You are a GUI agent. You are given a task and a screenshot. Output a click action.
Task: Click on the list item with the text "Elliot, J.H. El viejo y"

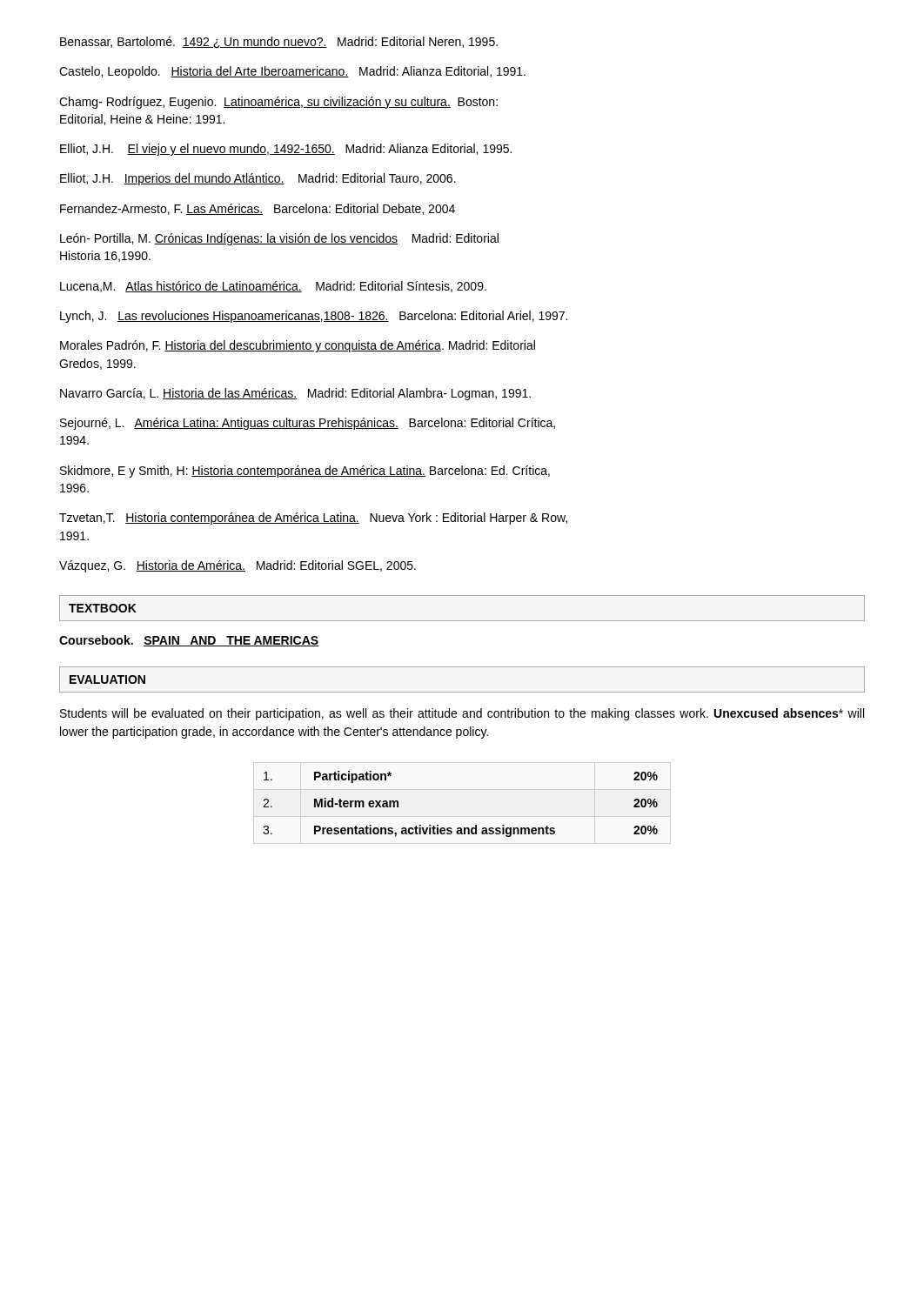click(x=286, y=149)
